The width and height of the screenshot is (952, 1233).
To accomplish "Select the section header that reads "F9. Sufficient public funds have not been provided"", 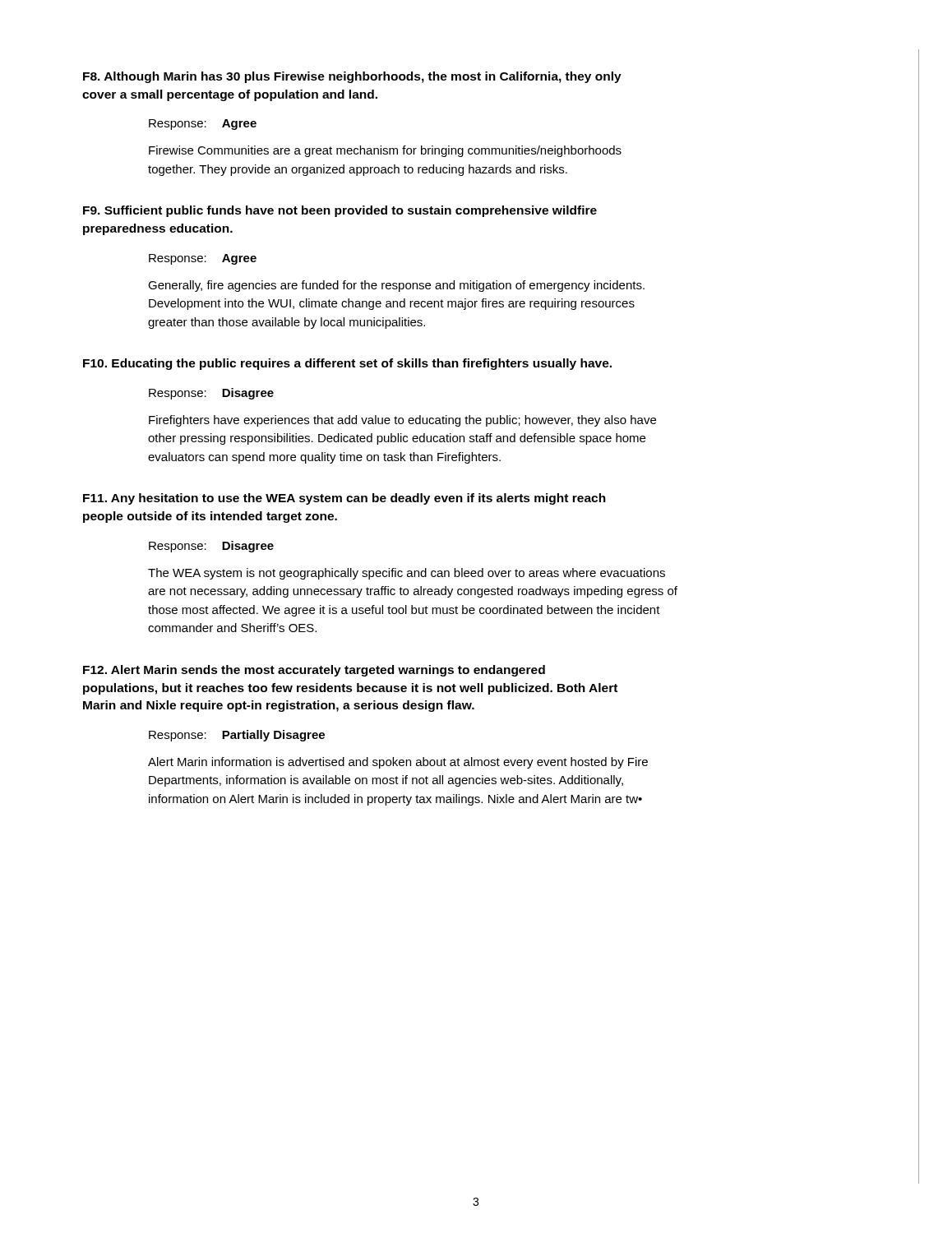I will click(x=340, y=219).
